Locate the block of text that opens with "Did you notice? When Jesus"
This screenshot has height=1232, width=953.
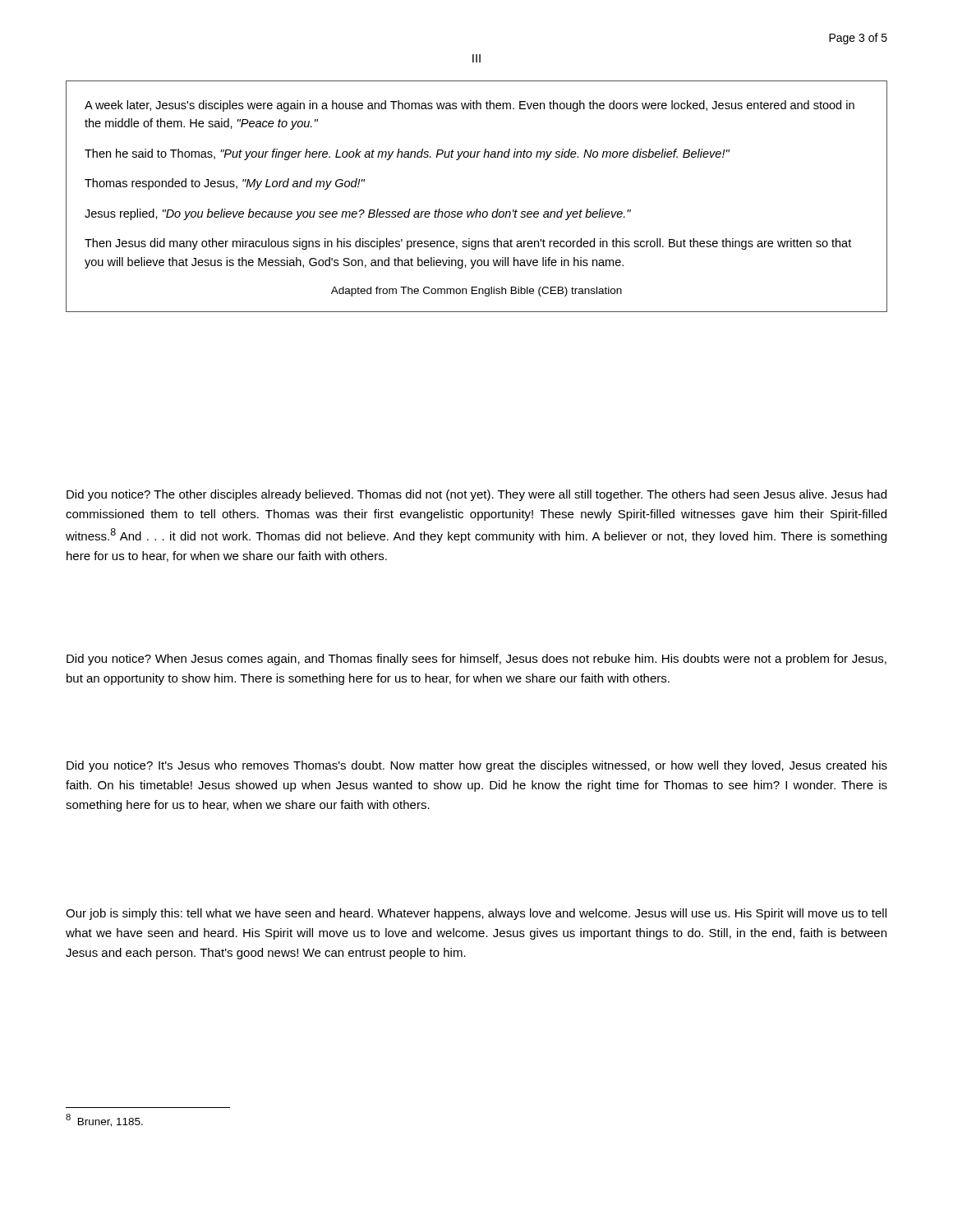click(476, 668)
